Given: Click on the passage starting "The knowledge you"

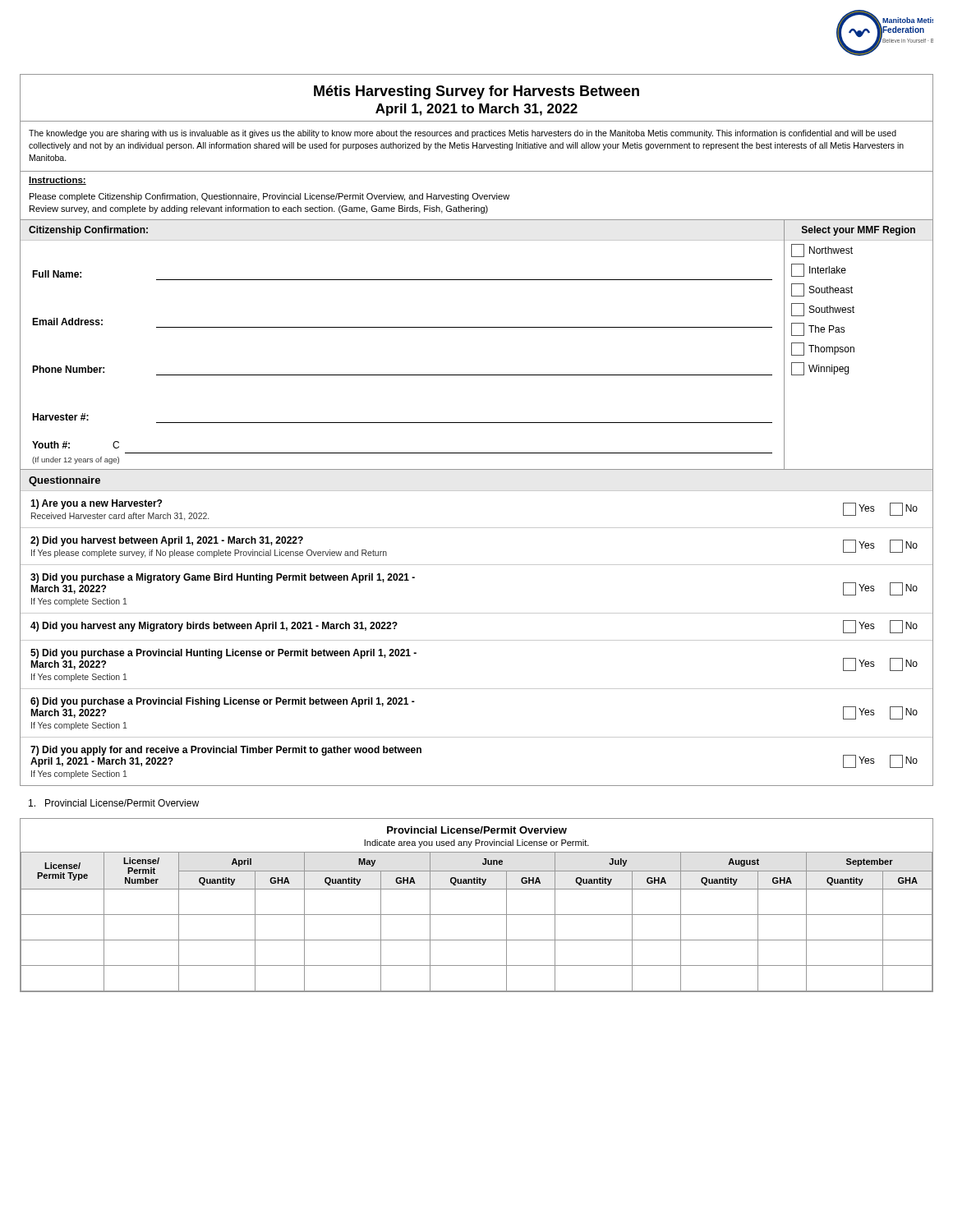Looking at the screenshot, I should (466, 146).
